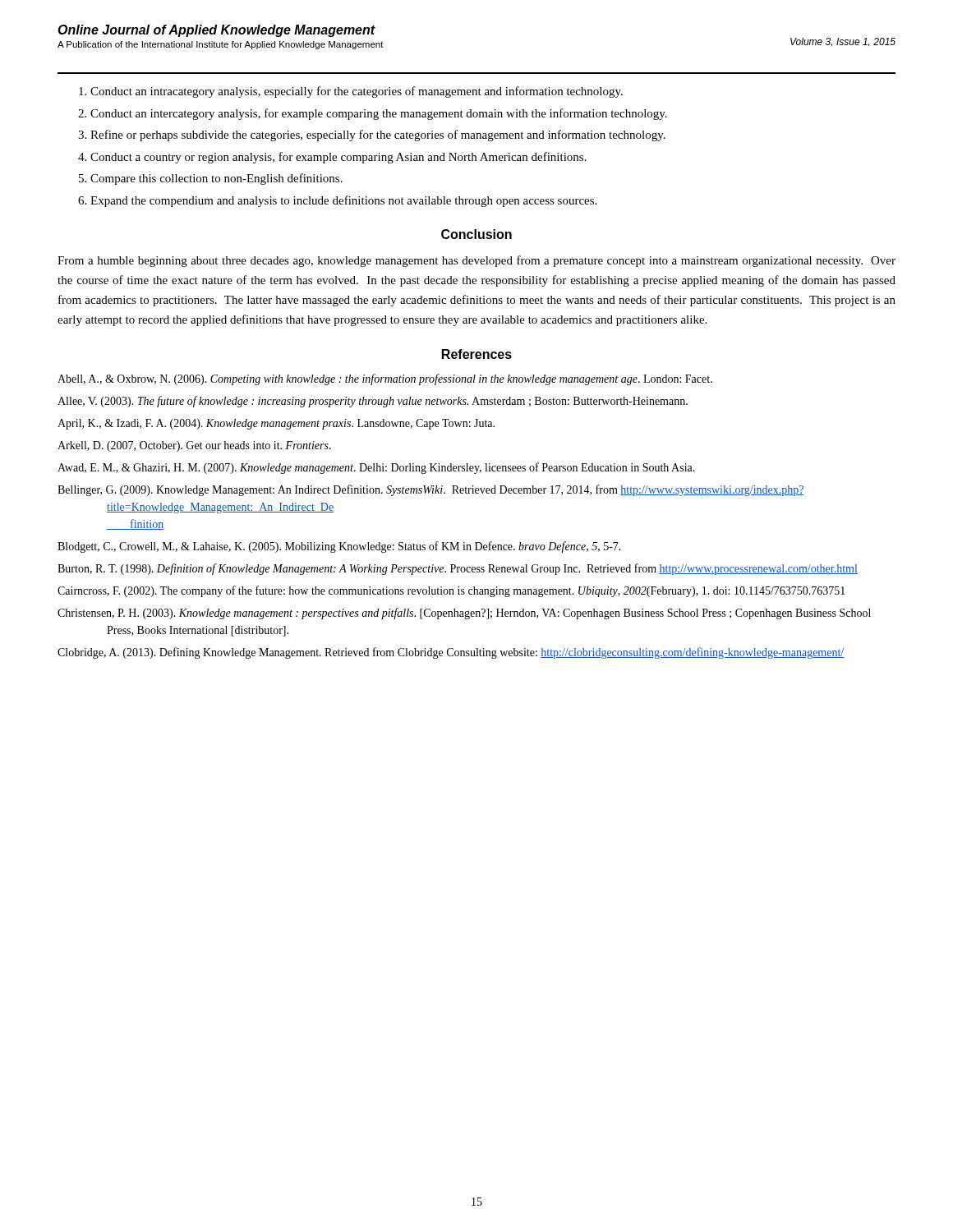The image size is (953, 1232).
Task: Select the list item with the text "Conduct an intracategory analysis,"
Action: tap(357, 91)
